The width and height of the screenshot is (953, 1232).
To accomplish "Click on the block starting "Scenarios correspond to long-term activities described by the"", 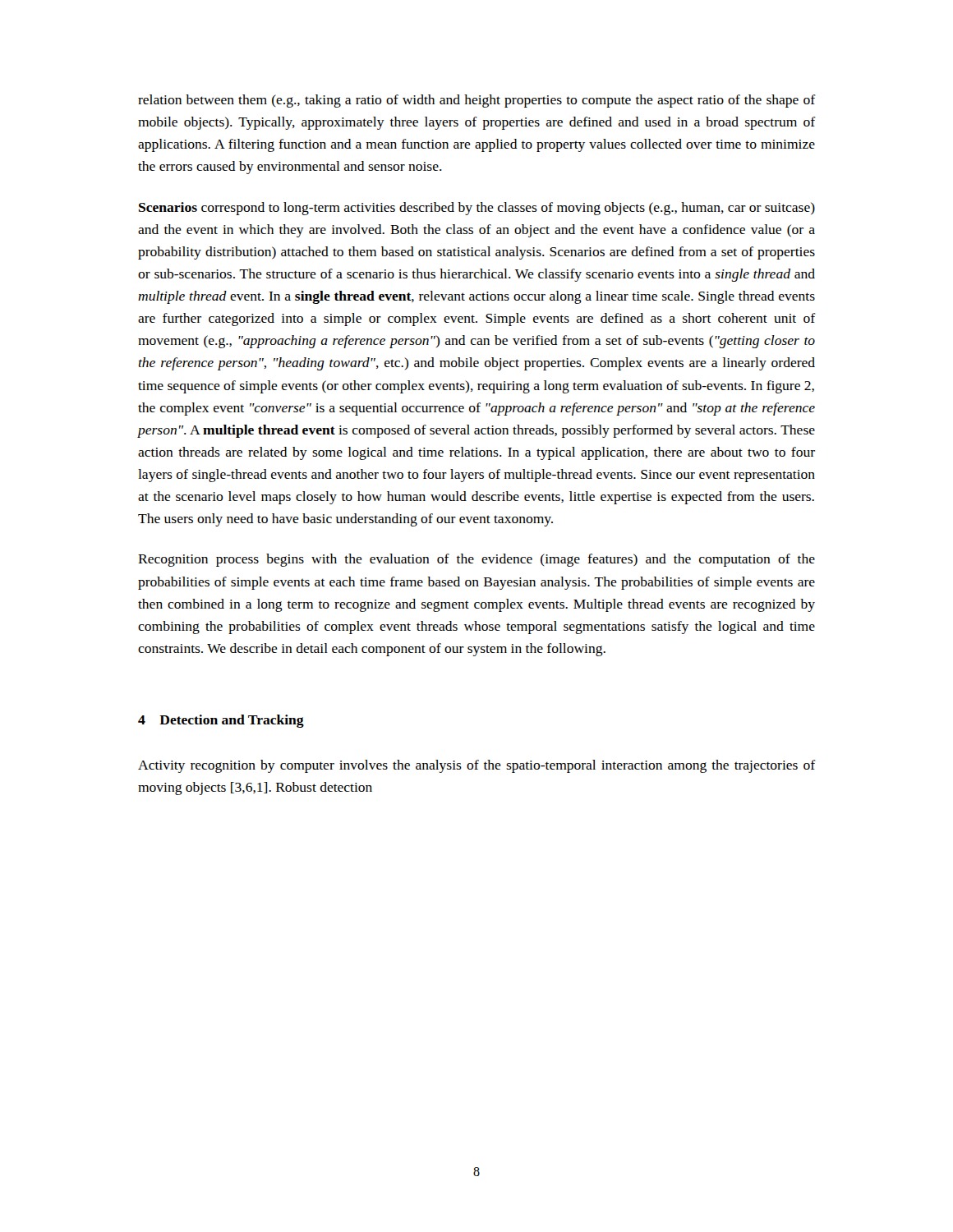I will tap(476, 363).
